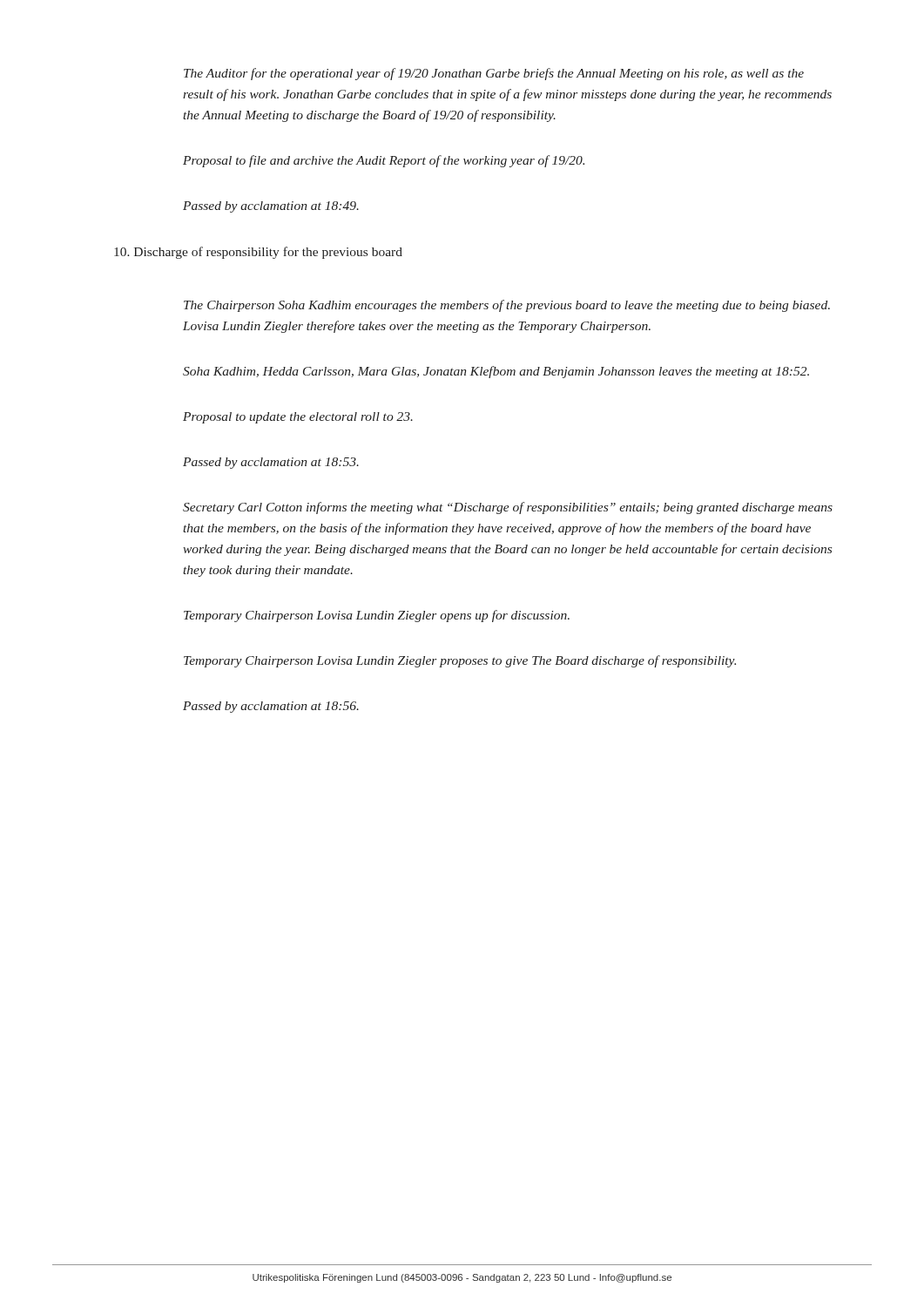Locate the text block with the text "Soha Kadhim, Hedda Carlsson, Mara Glas, Jonatan Klefbom"
This screenshot has width=924, height=1307.
point(497,371)
